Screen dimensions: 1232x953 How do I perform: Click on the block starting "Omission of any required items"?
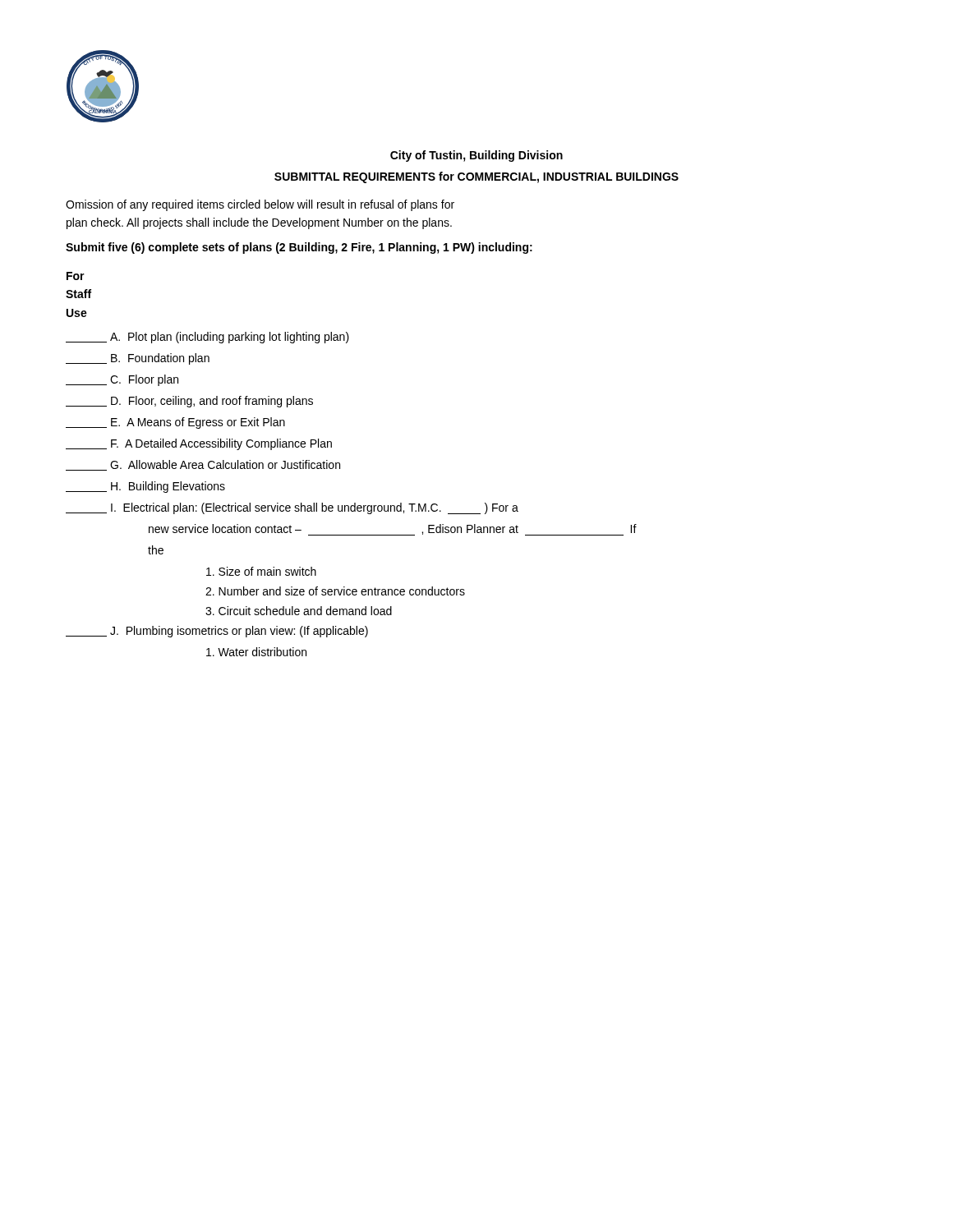(260, 205)
